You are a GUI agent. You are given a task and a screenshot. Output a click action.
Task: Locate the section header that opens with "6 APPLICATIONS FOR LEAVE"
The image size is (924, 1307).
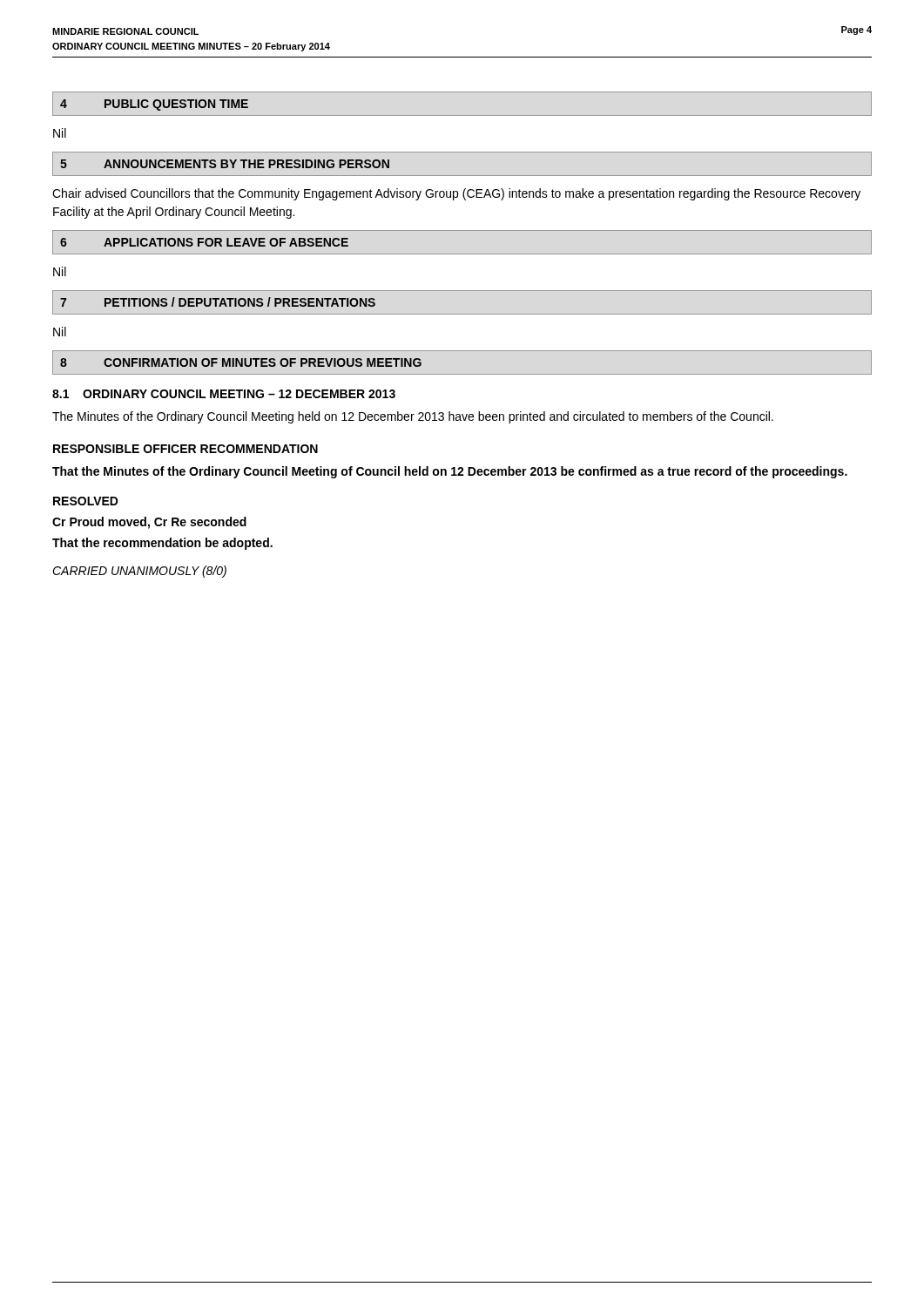tap(204, 242)
